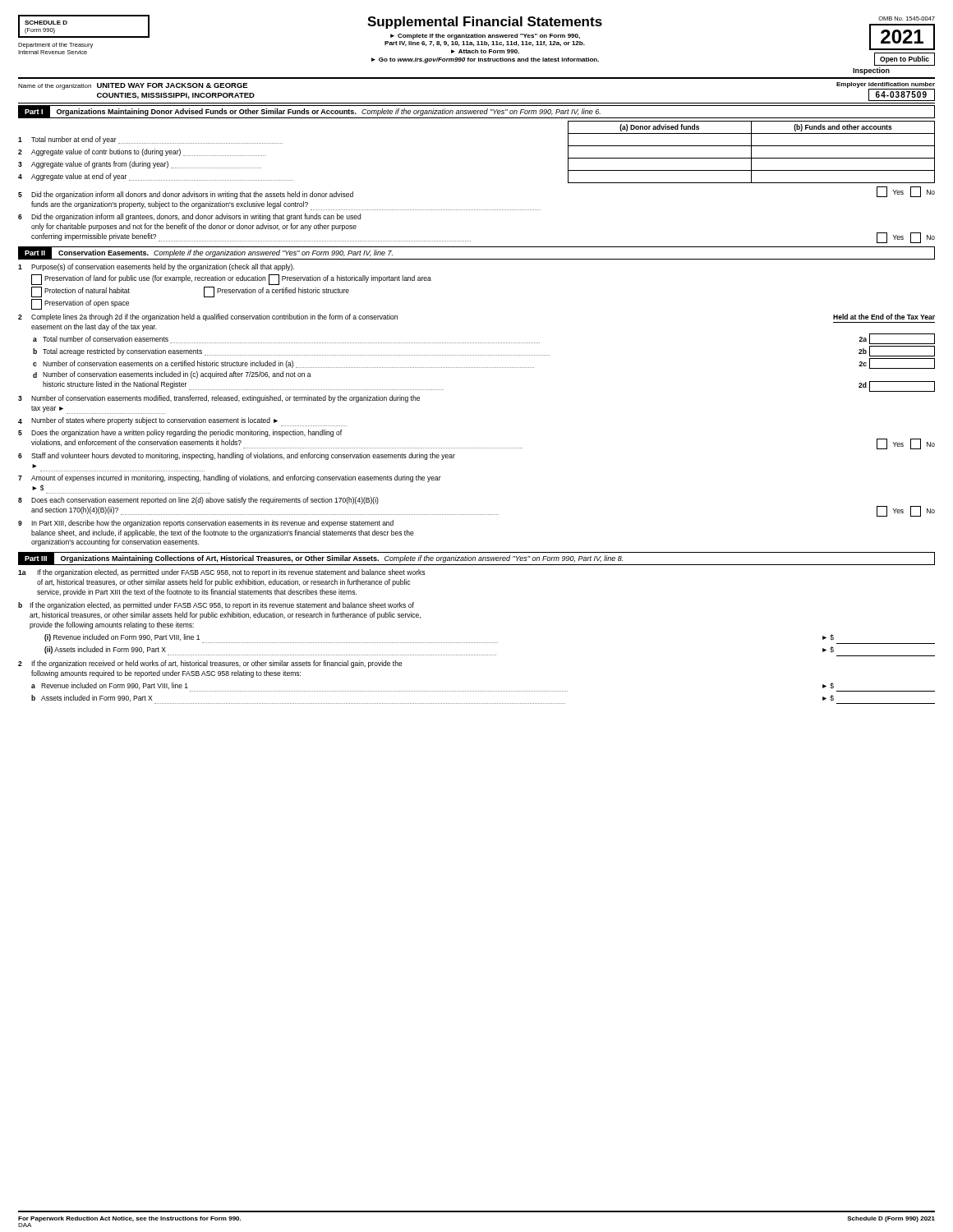Click on the region starting "7 Amount of expenses incurred"

[x=230, y=478]
